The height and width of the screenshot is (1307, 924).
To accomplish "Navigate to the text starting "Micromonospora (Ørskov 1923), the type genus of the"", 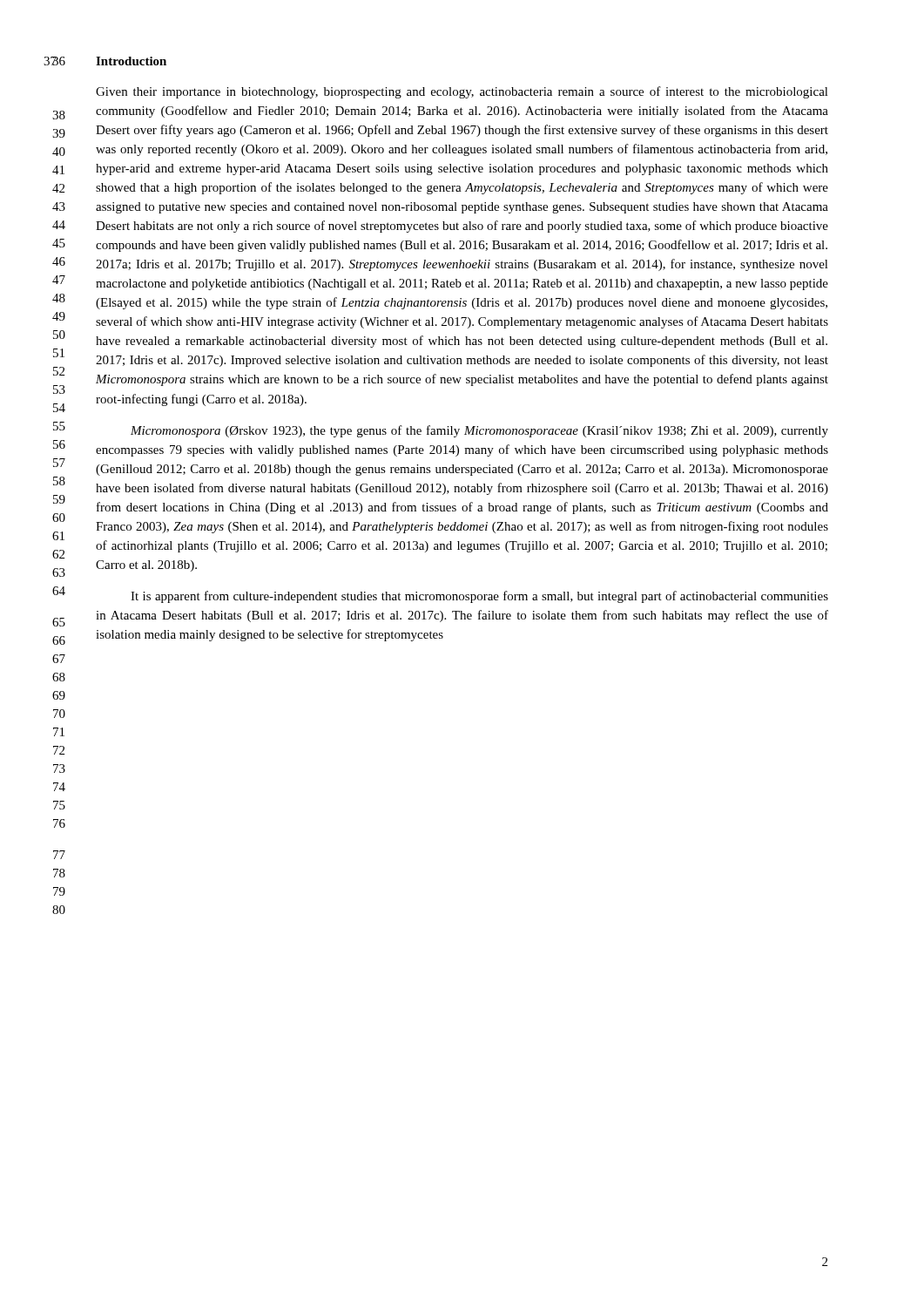I will (x=462, y=497).
